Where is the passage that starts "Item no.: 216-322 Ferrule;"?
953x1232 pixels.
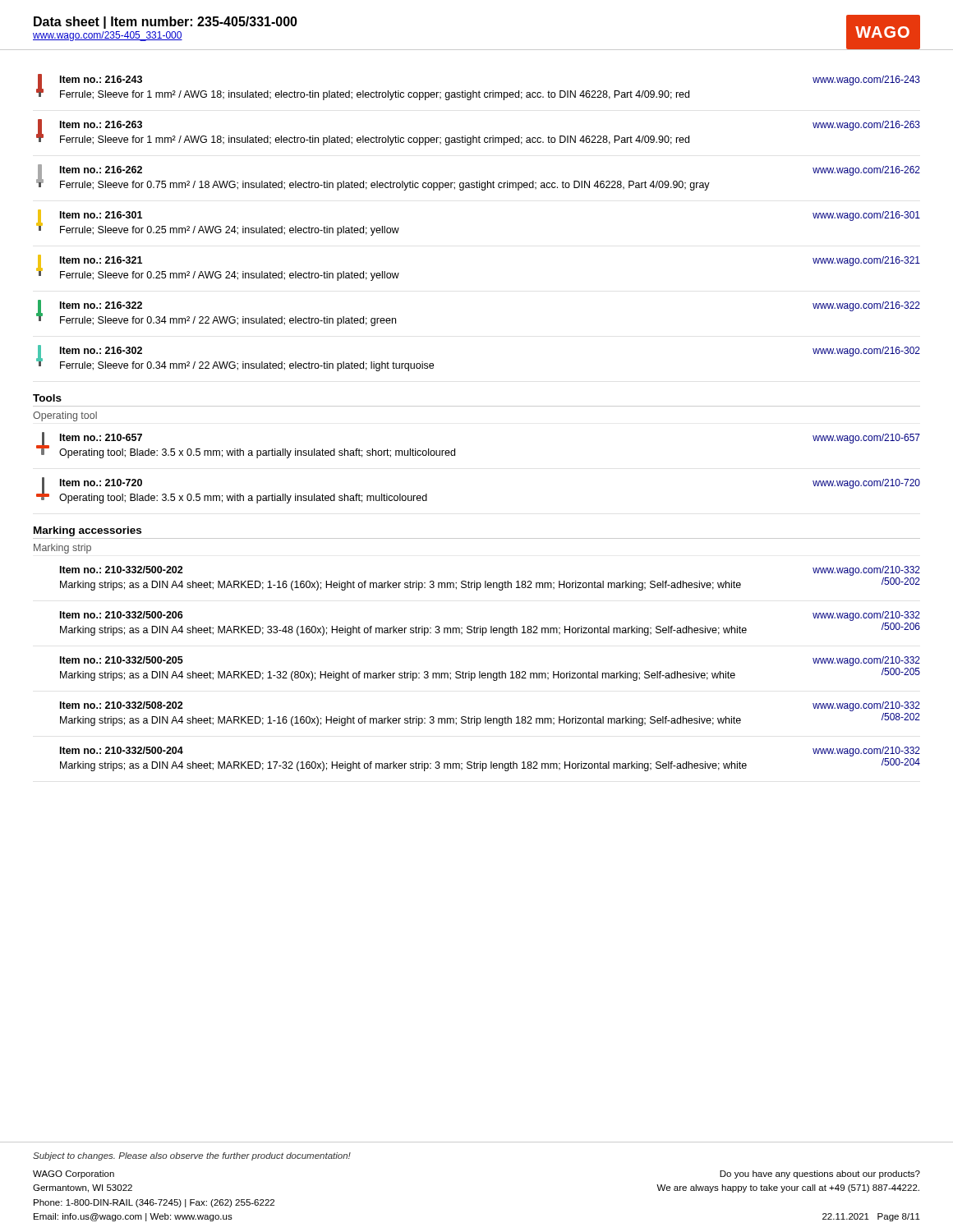[138, 308]
